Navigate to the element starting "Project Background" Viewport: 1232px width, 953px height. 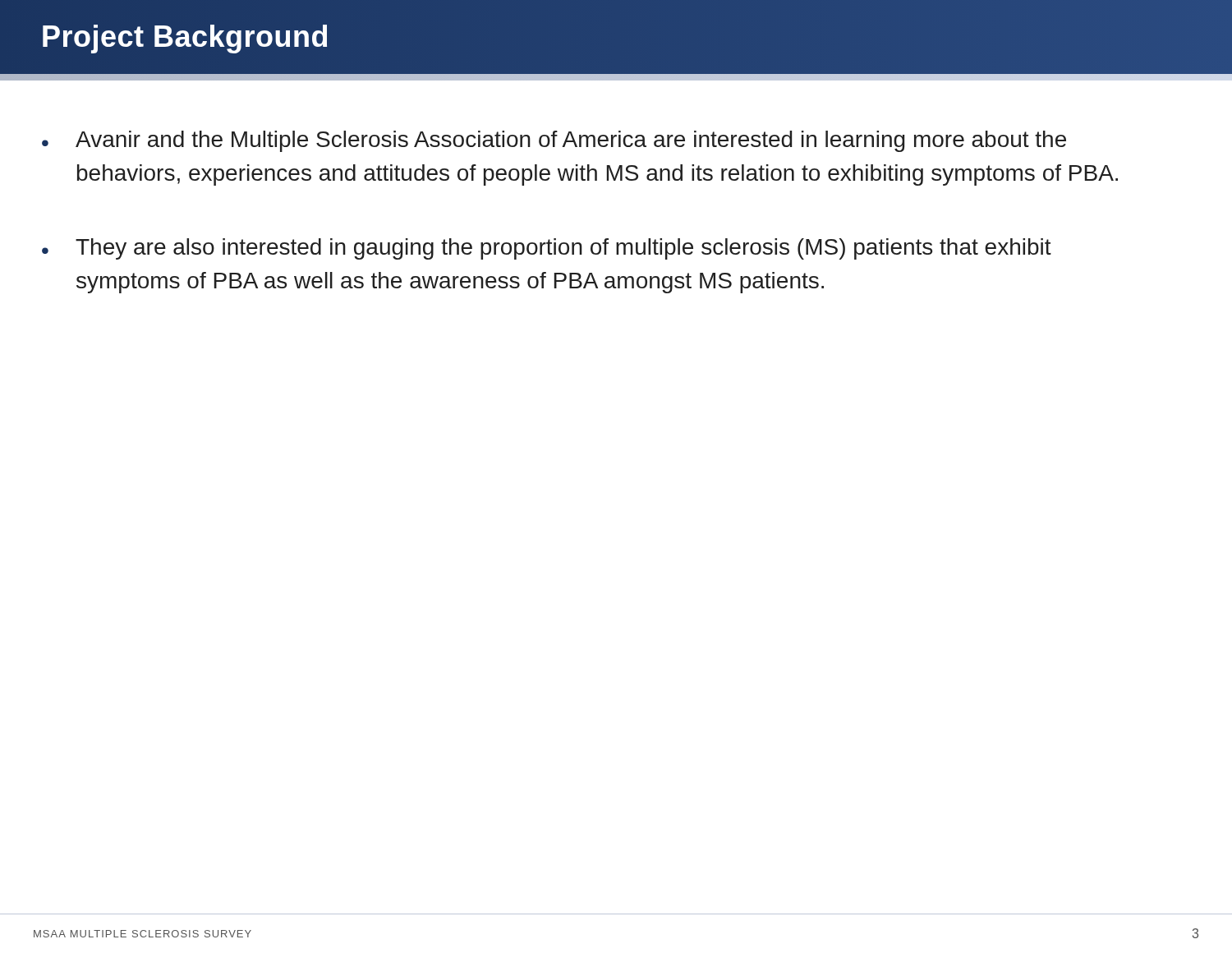165,37
